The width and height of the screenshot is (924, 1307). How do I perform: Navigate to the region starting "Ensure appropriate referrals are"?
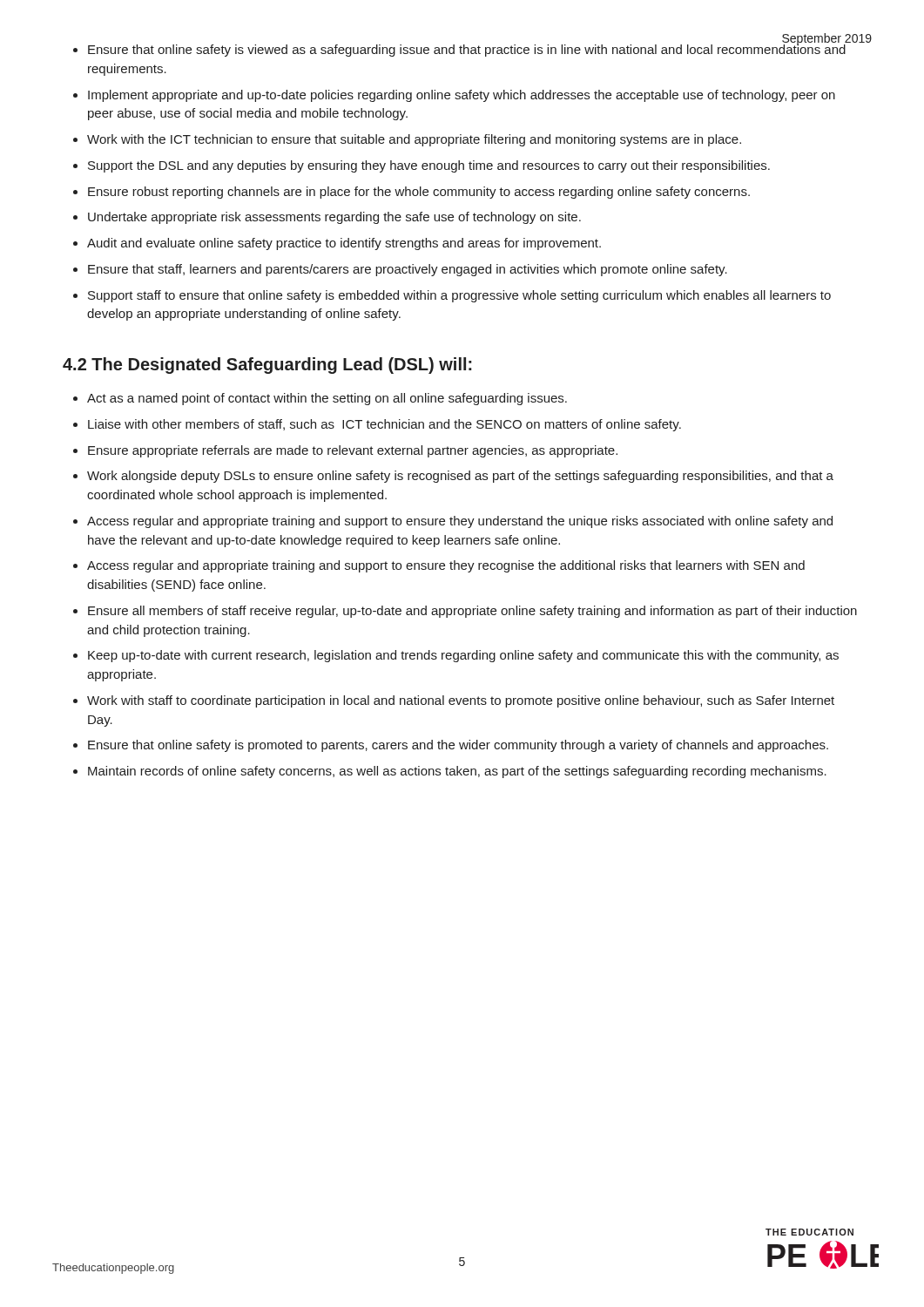coord(353,450)
